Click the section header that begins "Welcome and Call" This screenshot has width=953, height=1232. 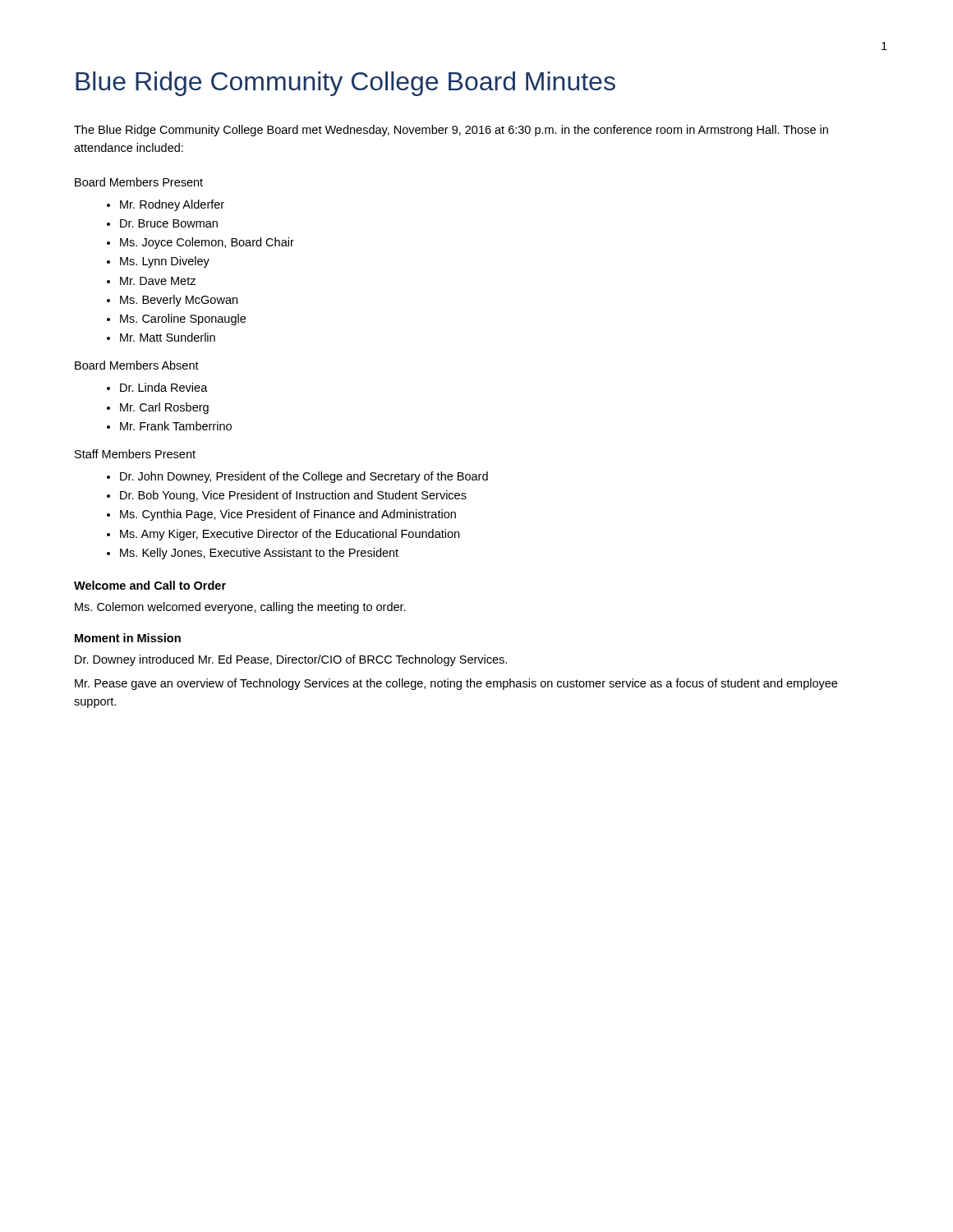coord(150,585)
